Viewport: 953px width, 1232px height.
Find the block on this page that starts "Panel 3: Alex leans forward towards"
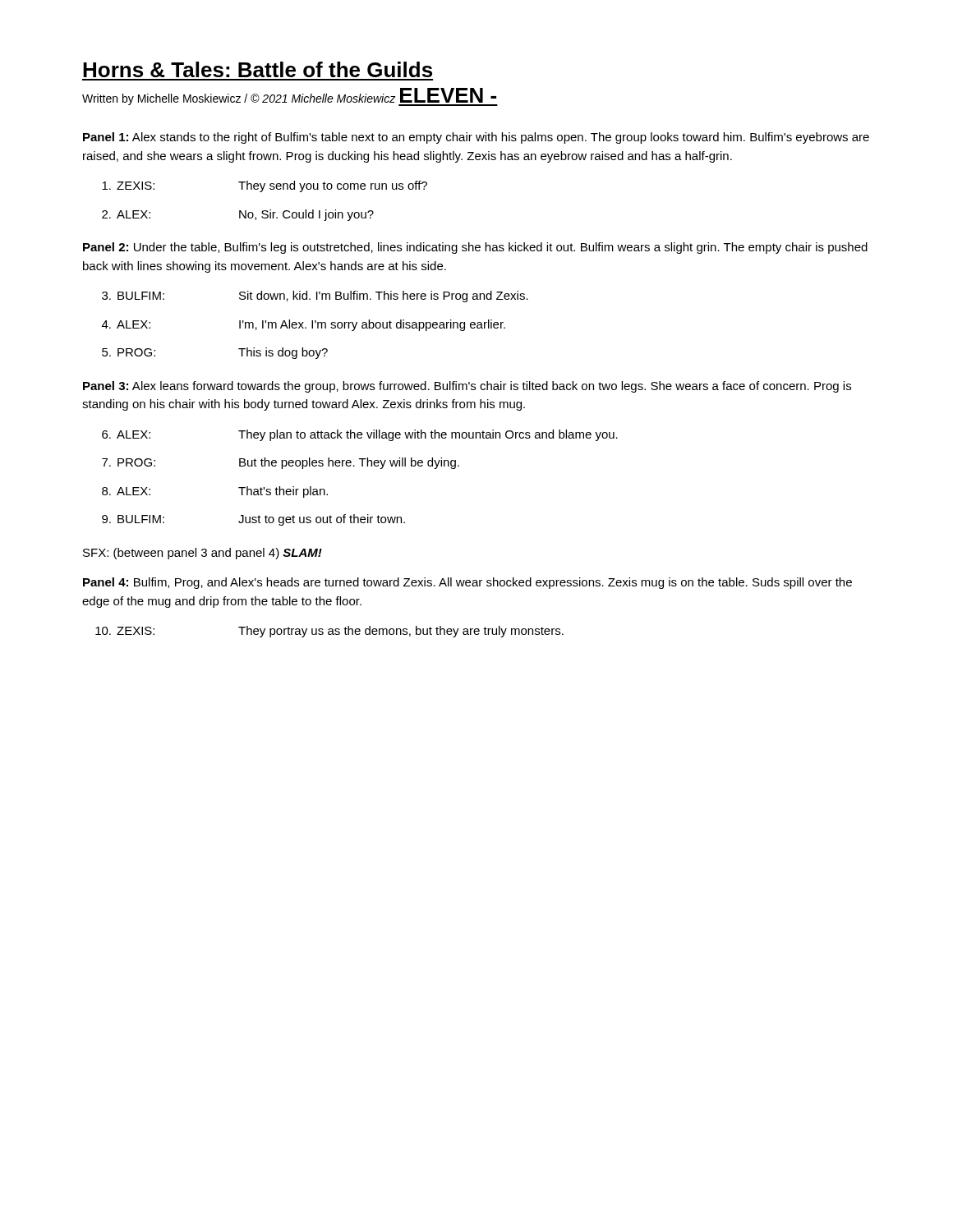tap(467, 394)
